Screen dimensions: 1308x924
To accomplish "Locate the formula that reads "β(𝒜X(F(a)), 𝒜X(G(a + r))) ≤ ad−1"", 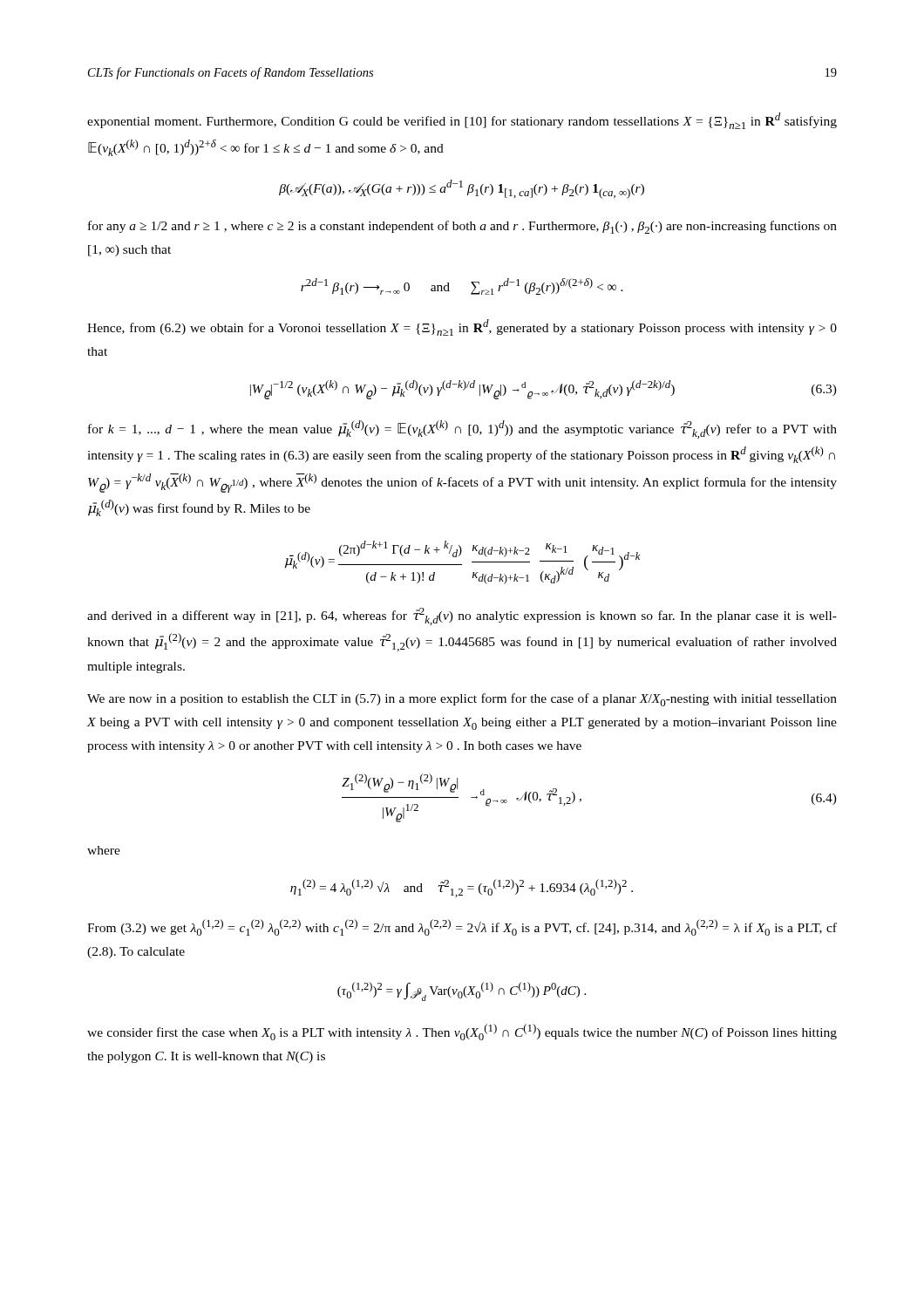I will (462, 188).
